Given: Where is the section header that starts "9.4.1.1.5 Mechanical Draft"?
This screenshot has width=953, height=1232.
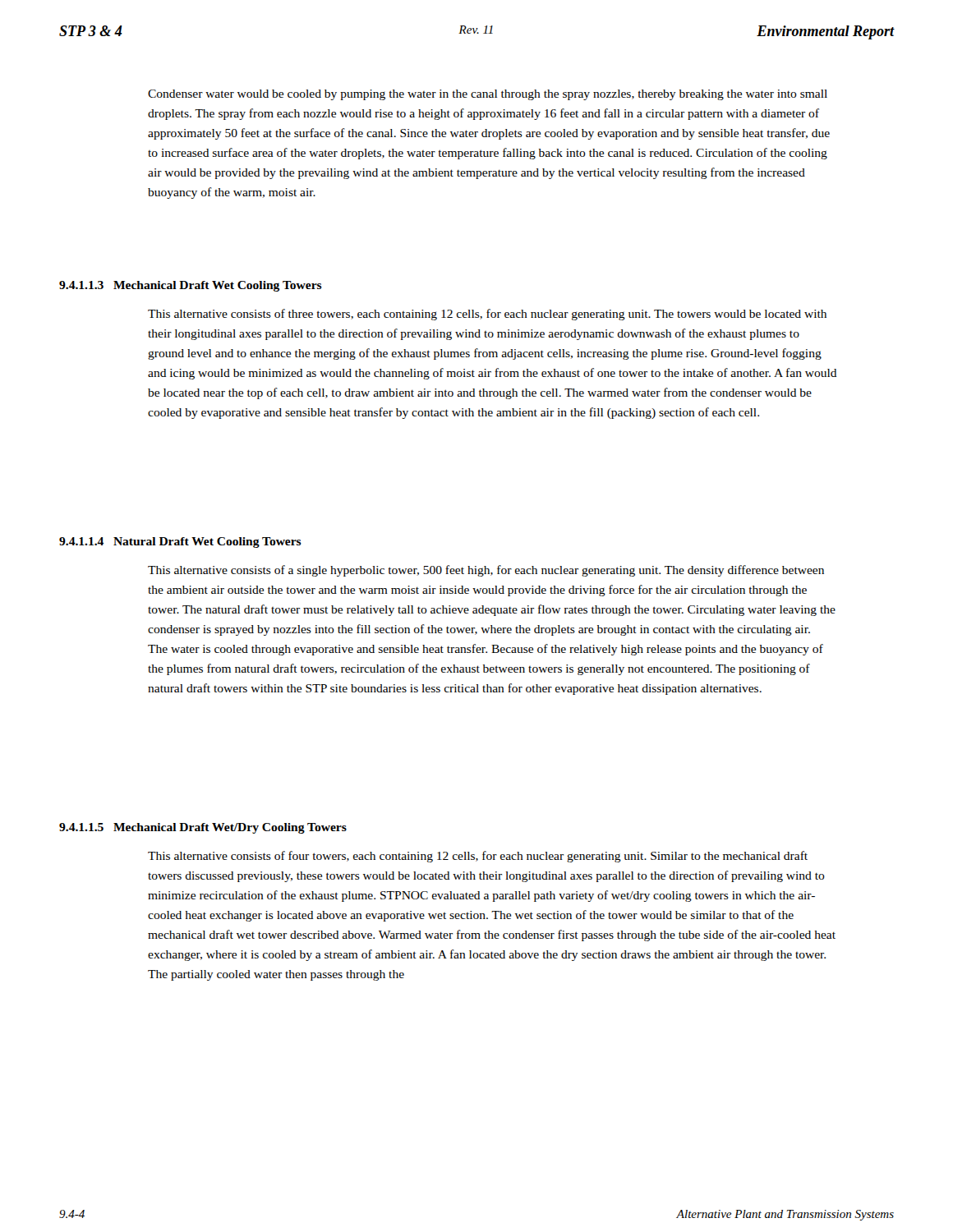Looking at the screenshot, I should (x=203, y=827).
